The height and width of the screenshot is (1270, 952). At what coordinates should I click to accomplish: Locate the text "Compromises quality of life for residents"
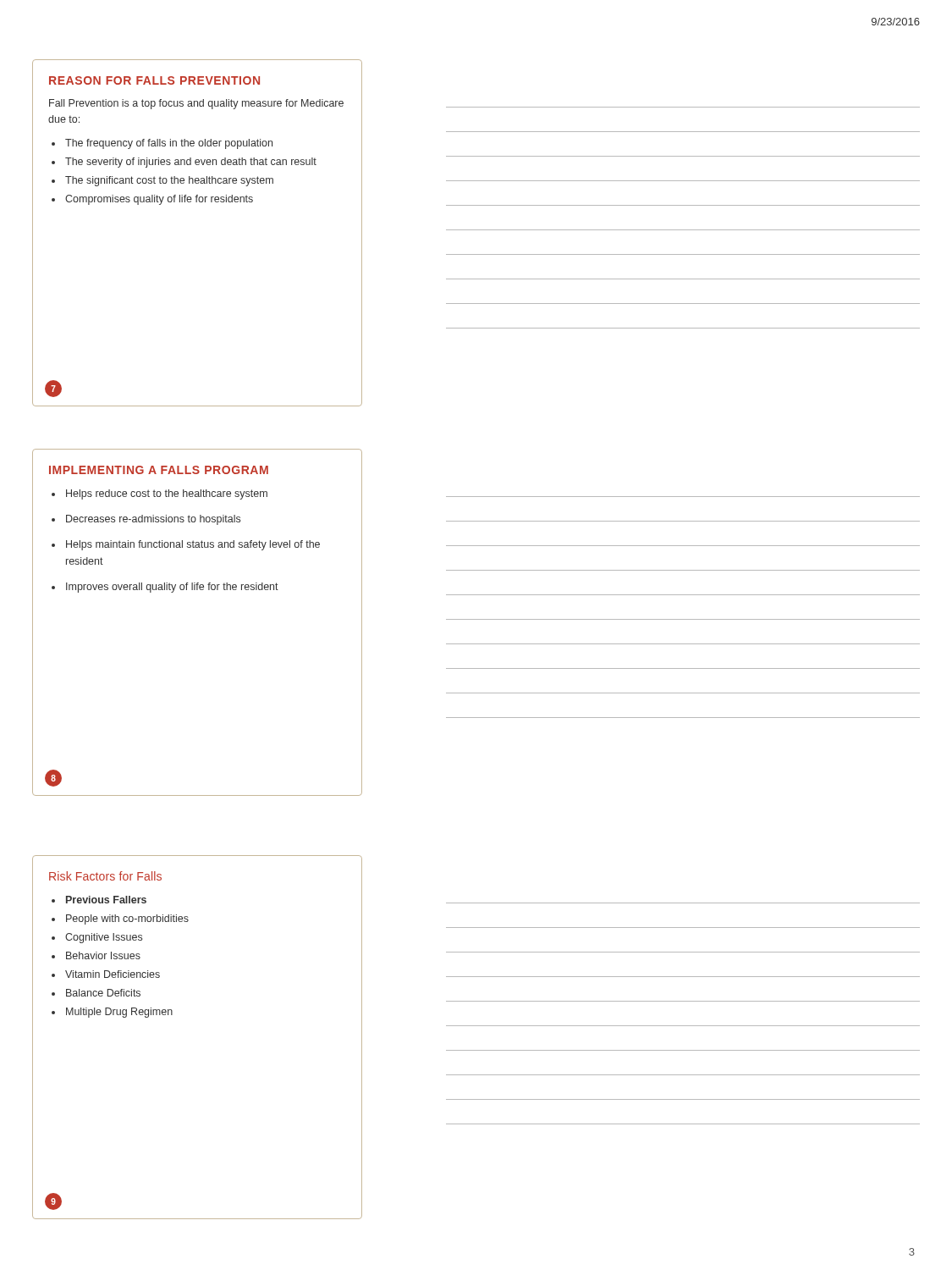coord(197,199)
